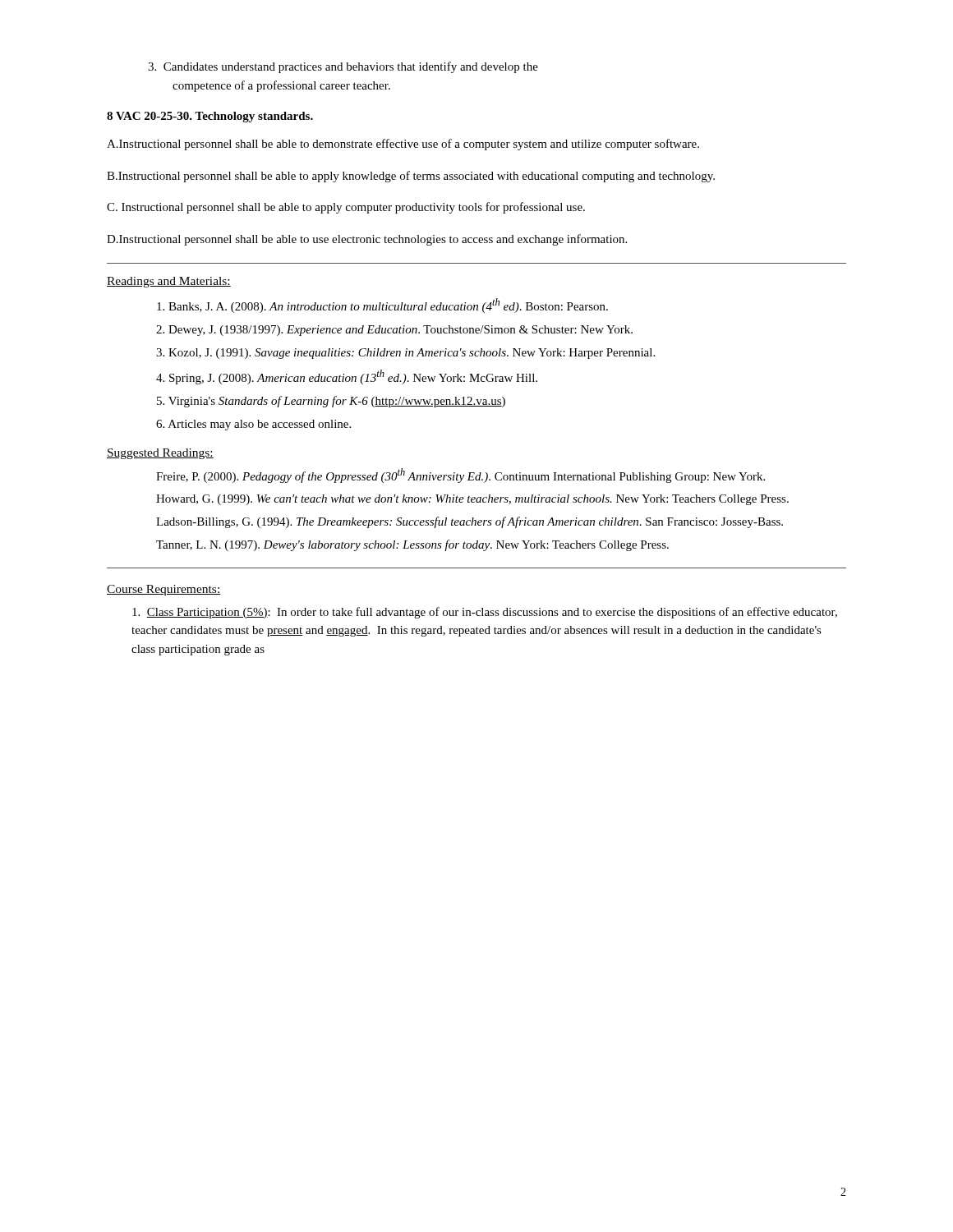Point to the block beginning "Banks, J. A."
Image resolution: width=953 pixels, height=1232 pixels.
[x=382, y=305]
